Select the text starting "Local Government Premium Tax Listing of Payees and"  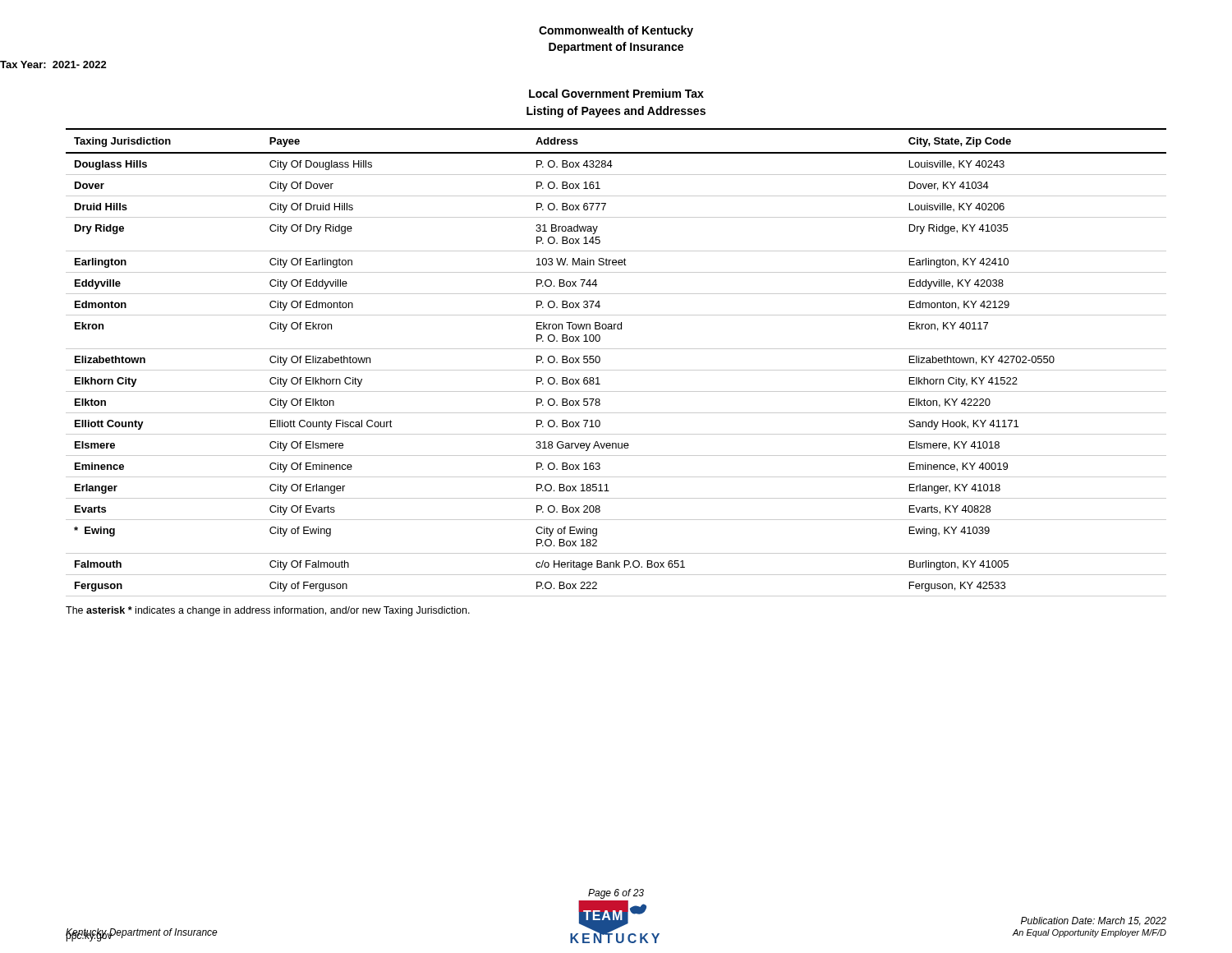616,102
